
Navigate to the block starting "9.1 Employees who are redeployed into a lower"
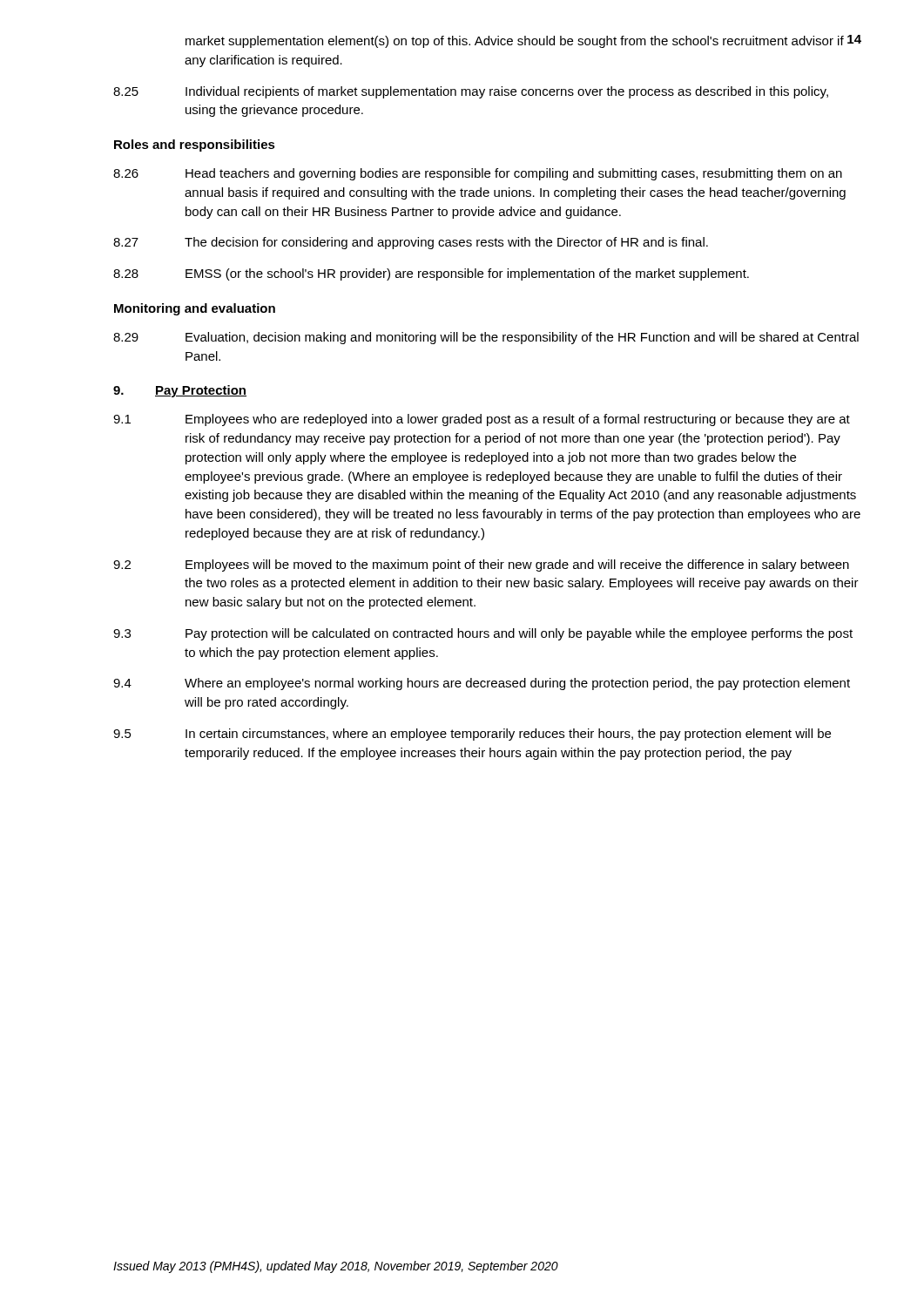click(487, 476)
